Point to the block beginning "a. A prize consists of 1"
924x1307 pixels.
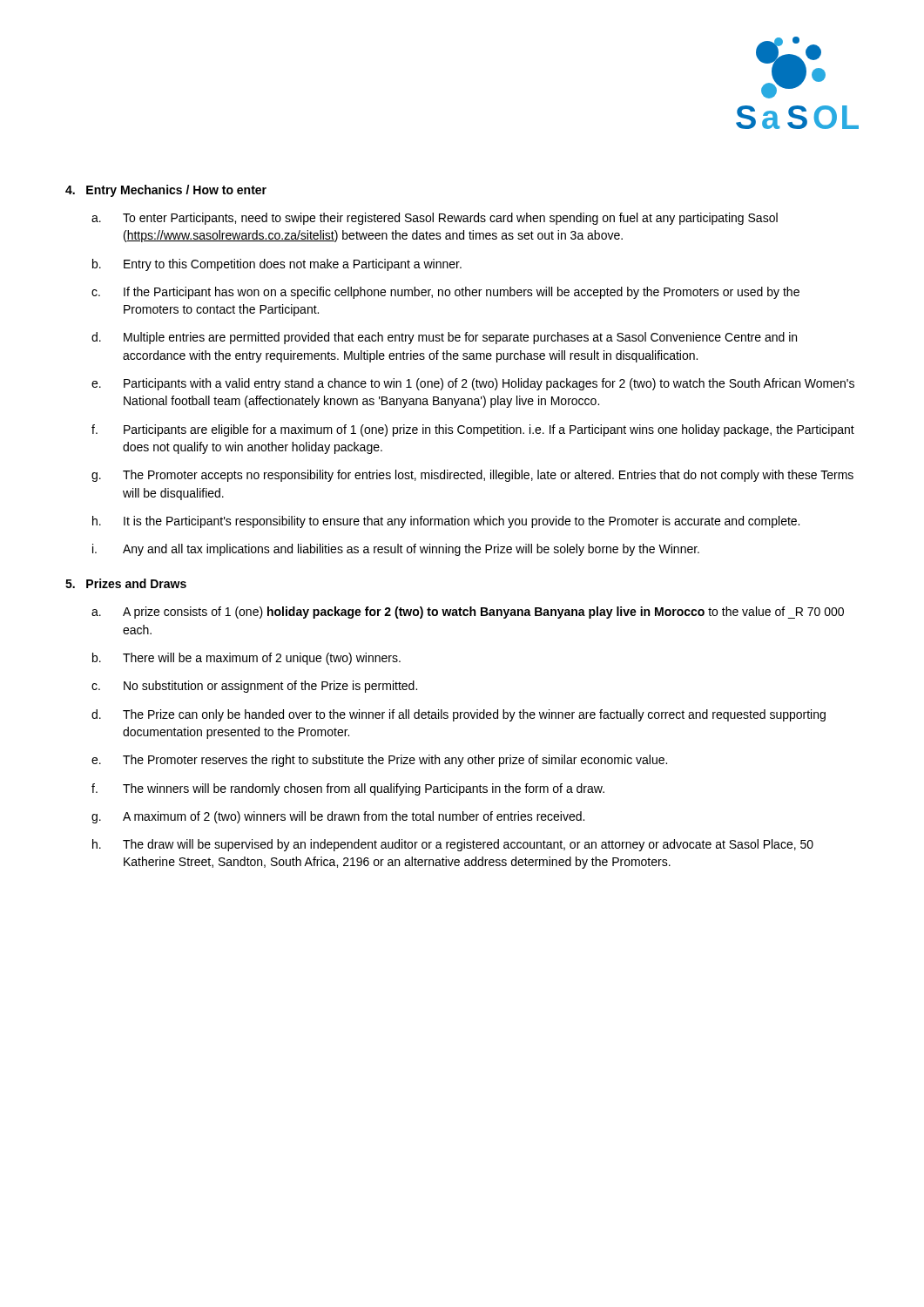pyautogui.click(x=475, y=621)
